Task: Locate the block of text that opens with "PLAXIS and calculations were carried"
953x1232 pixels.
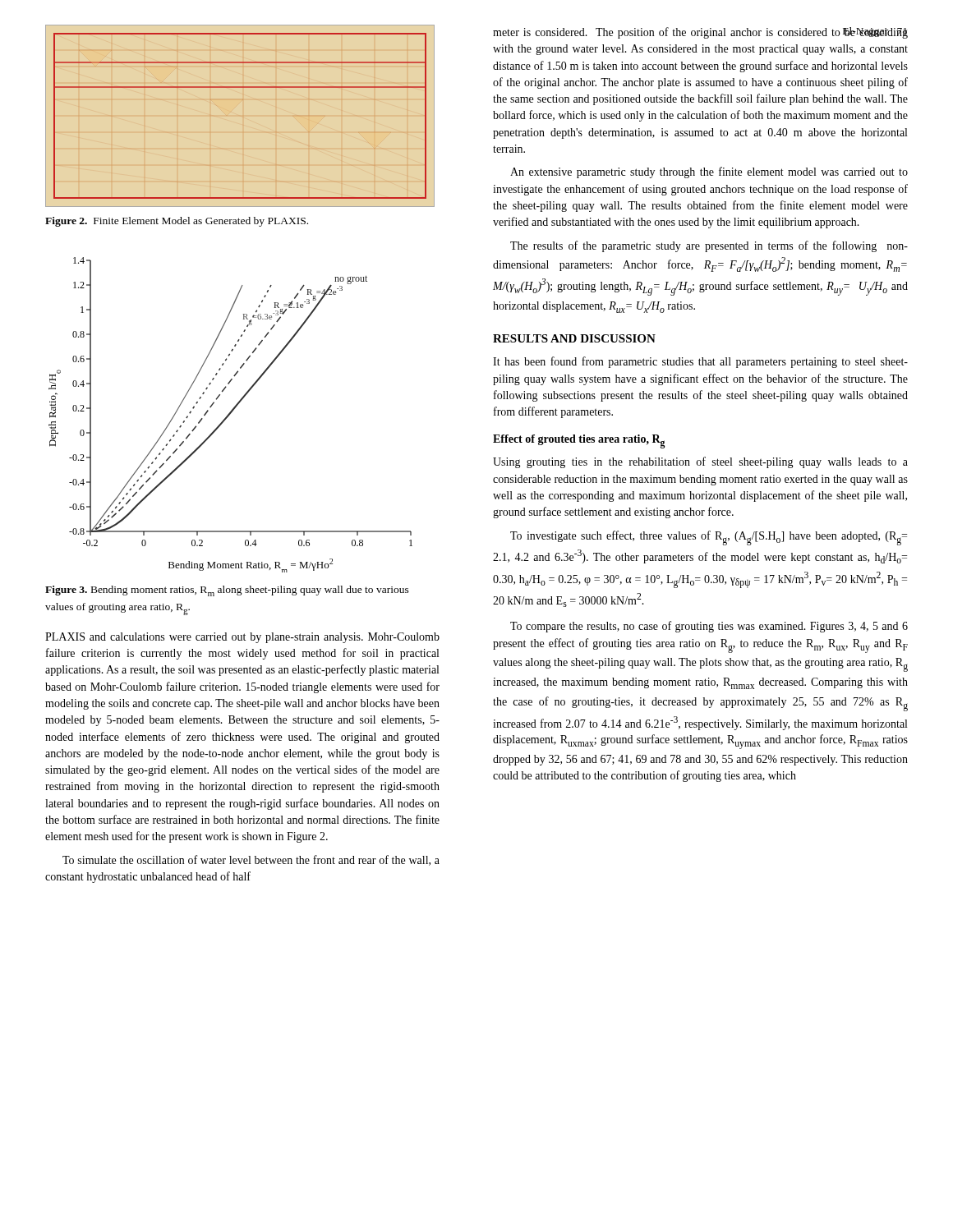Action: pos(242,757)
